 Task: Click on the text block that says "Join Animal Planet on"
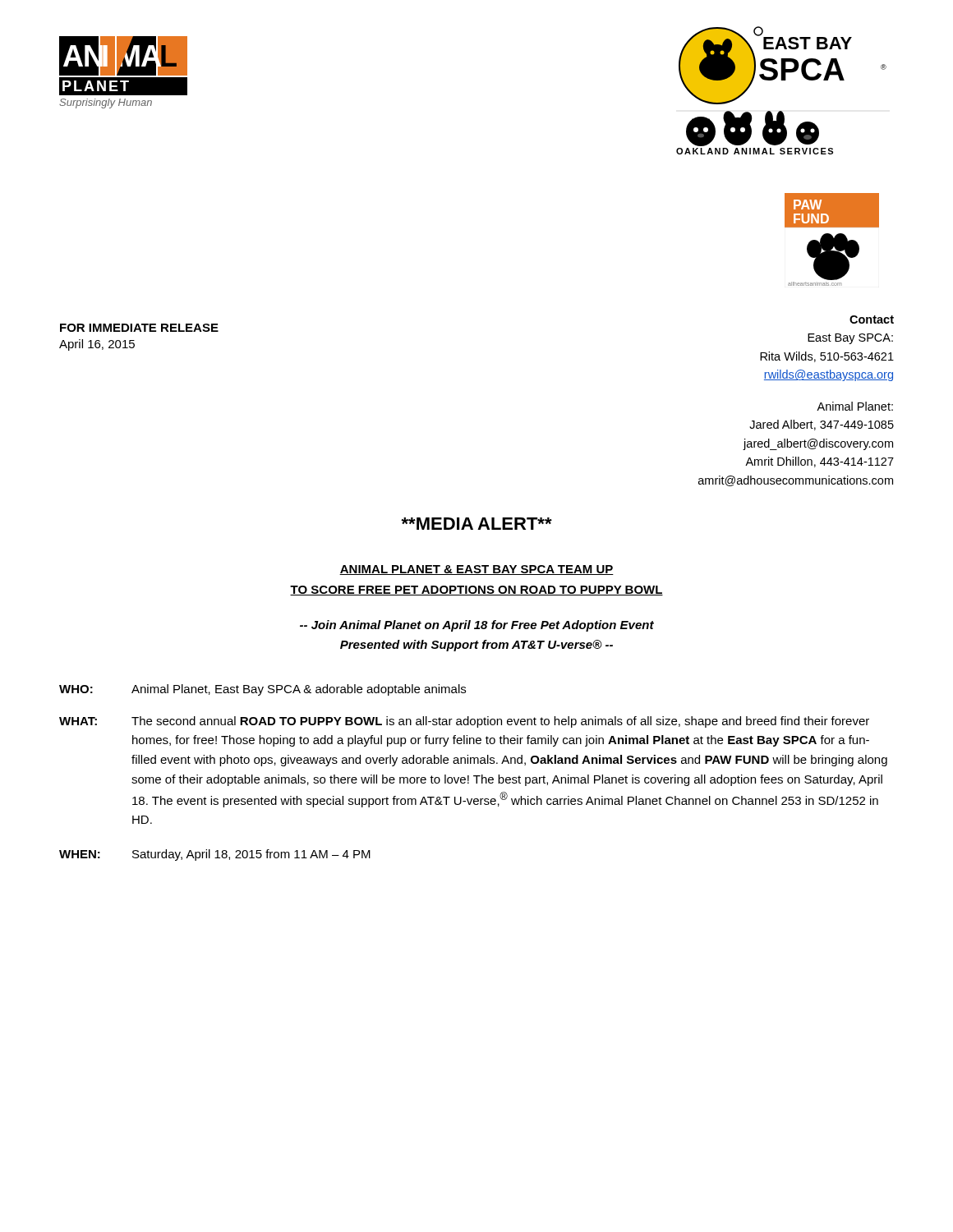[x=476, y=634]
